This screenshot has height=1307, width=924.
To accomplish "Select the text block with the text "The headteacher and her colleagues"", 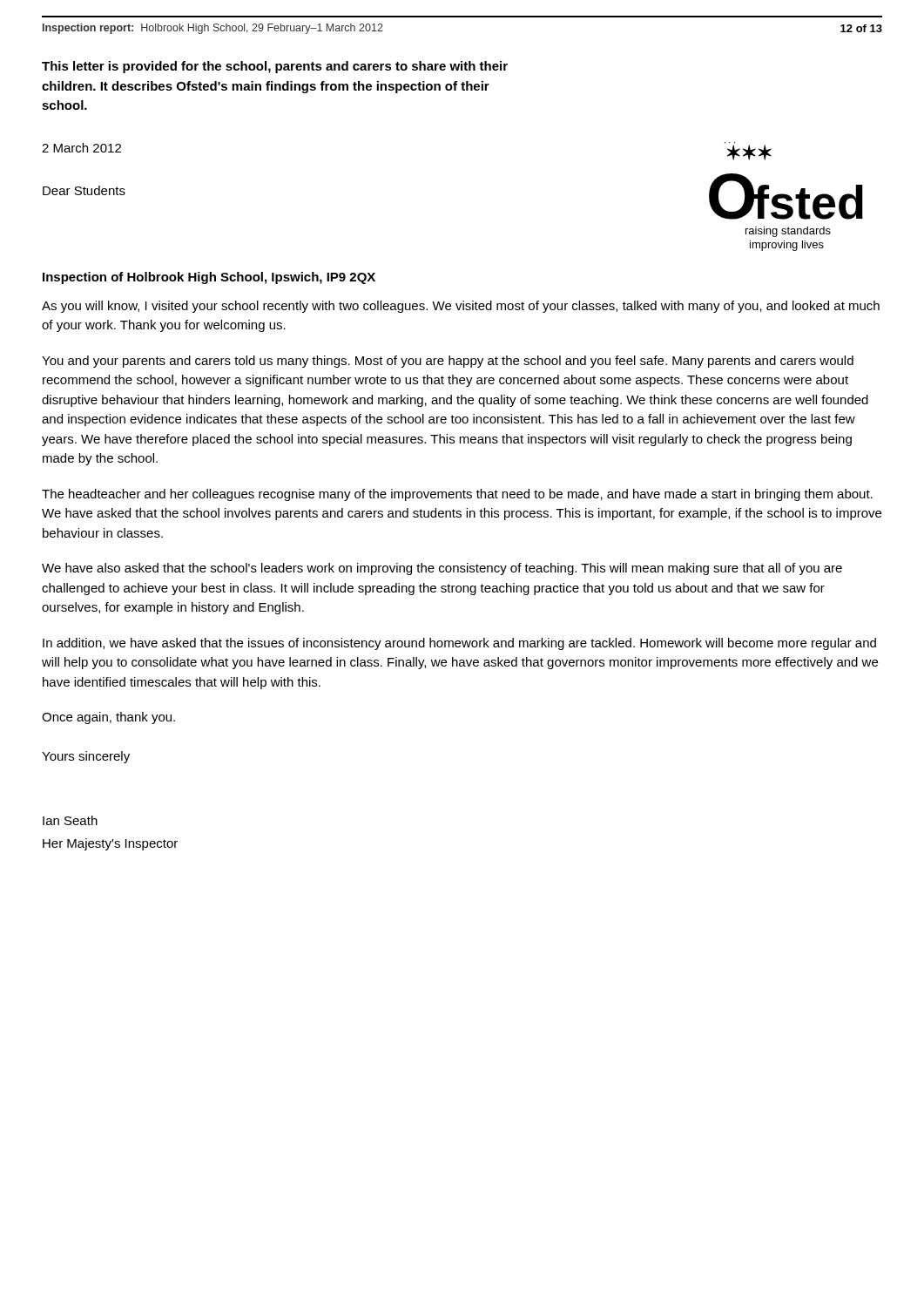I will pyautogui.click(x=462, y=513).
